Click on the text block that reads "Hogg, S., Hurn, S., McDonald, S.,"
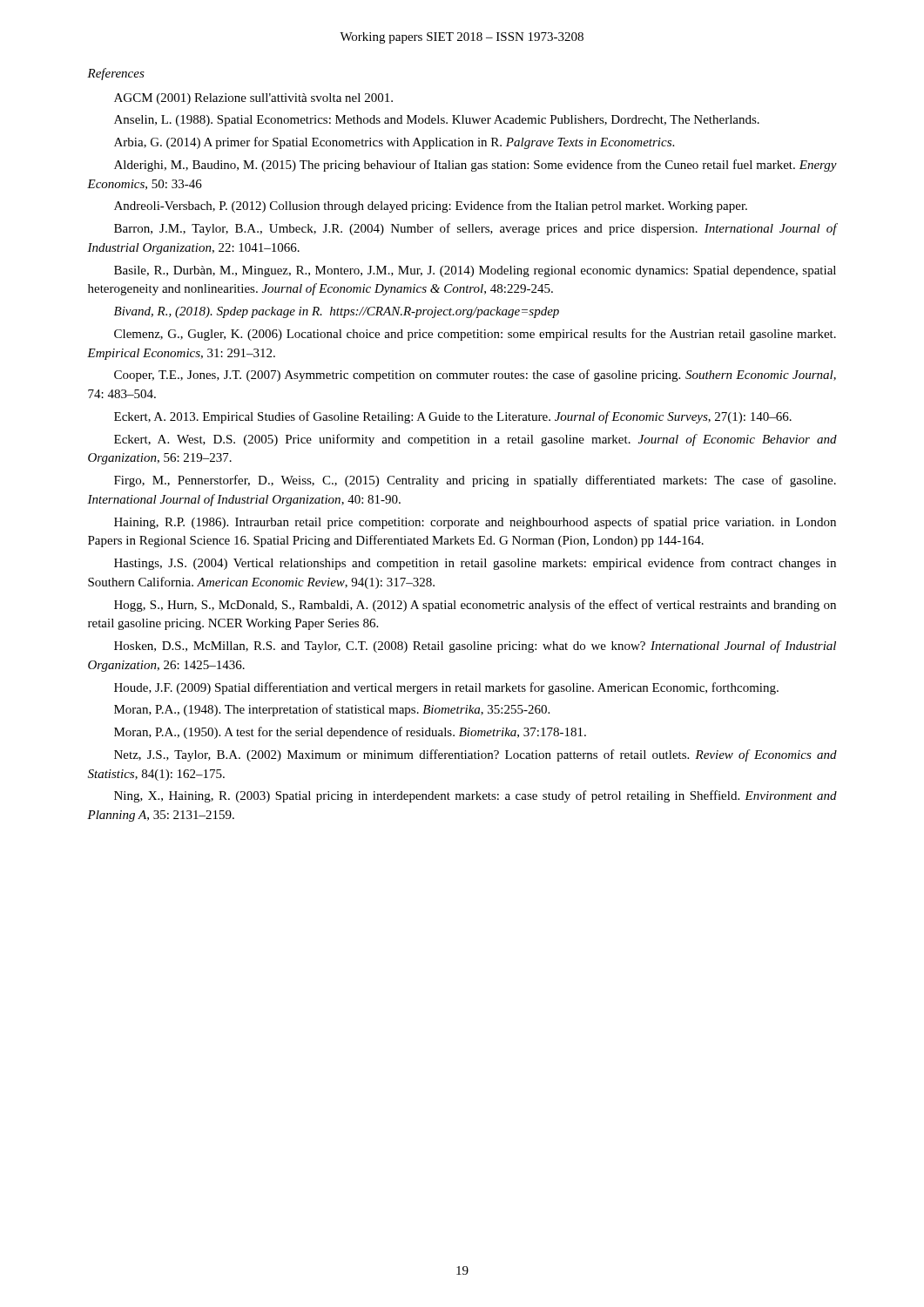 coord(462,614)
